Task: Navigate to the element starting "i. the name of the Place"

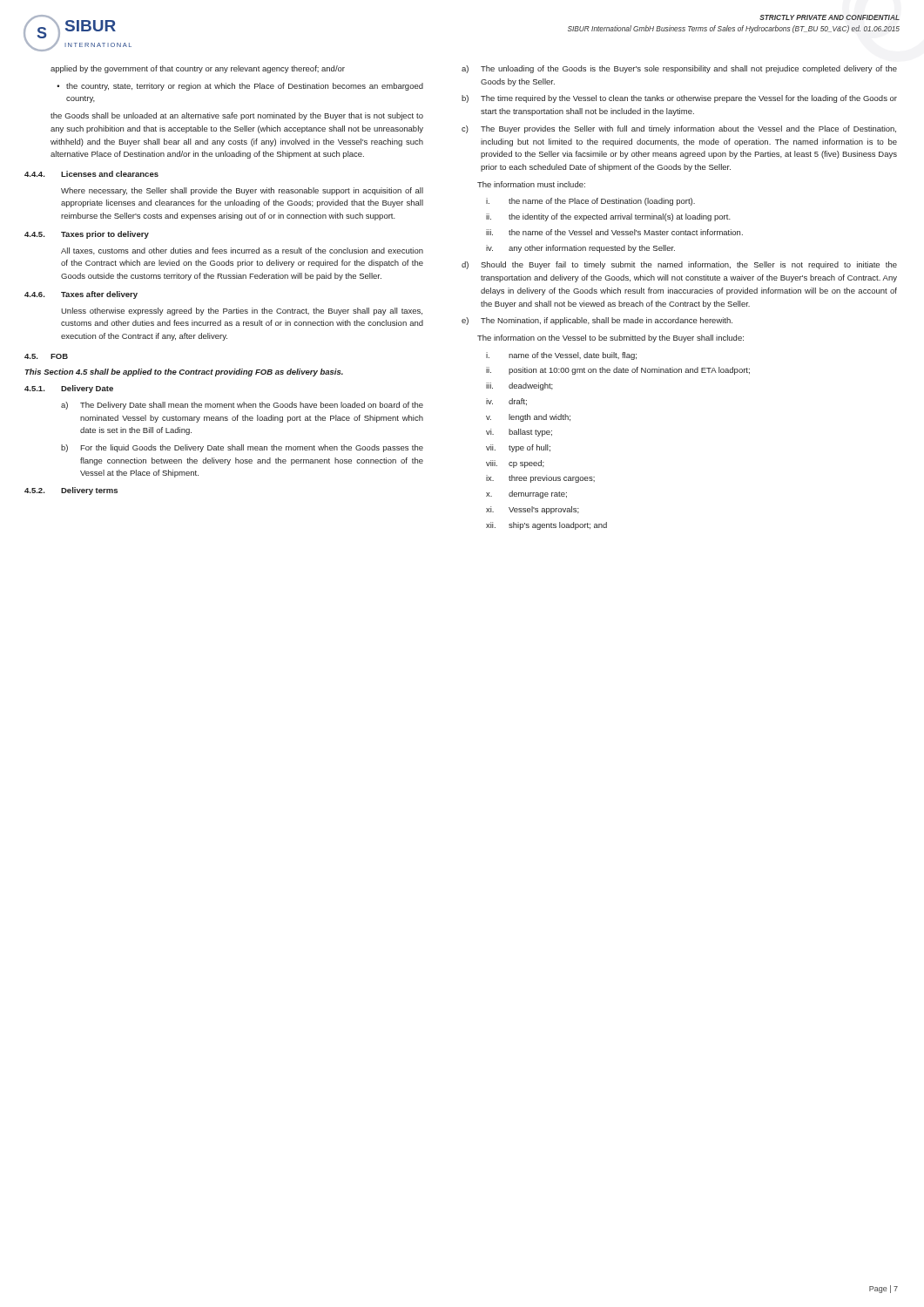Action: point(691,202)
